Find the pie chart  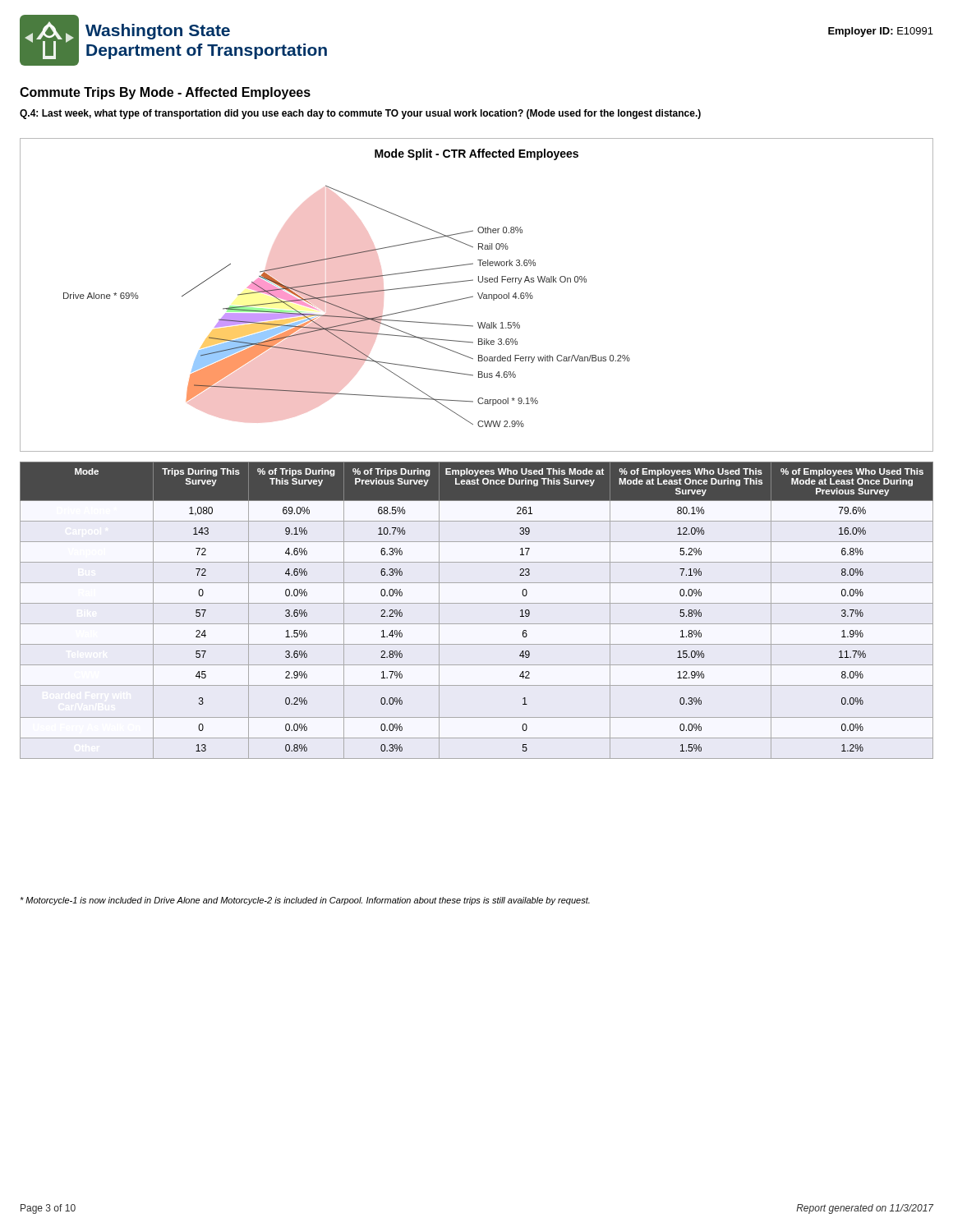(476, 295)
